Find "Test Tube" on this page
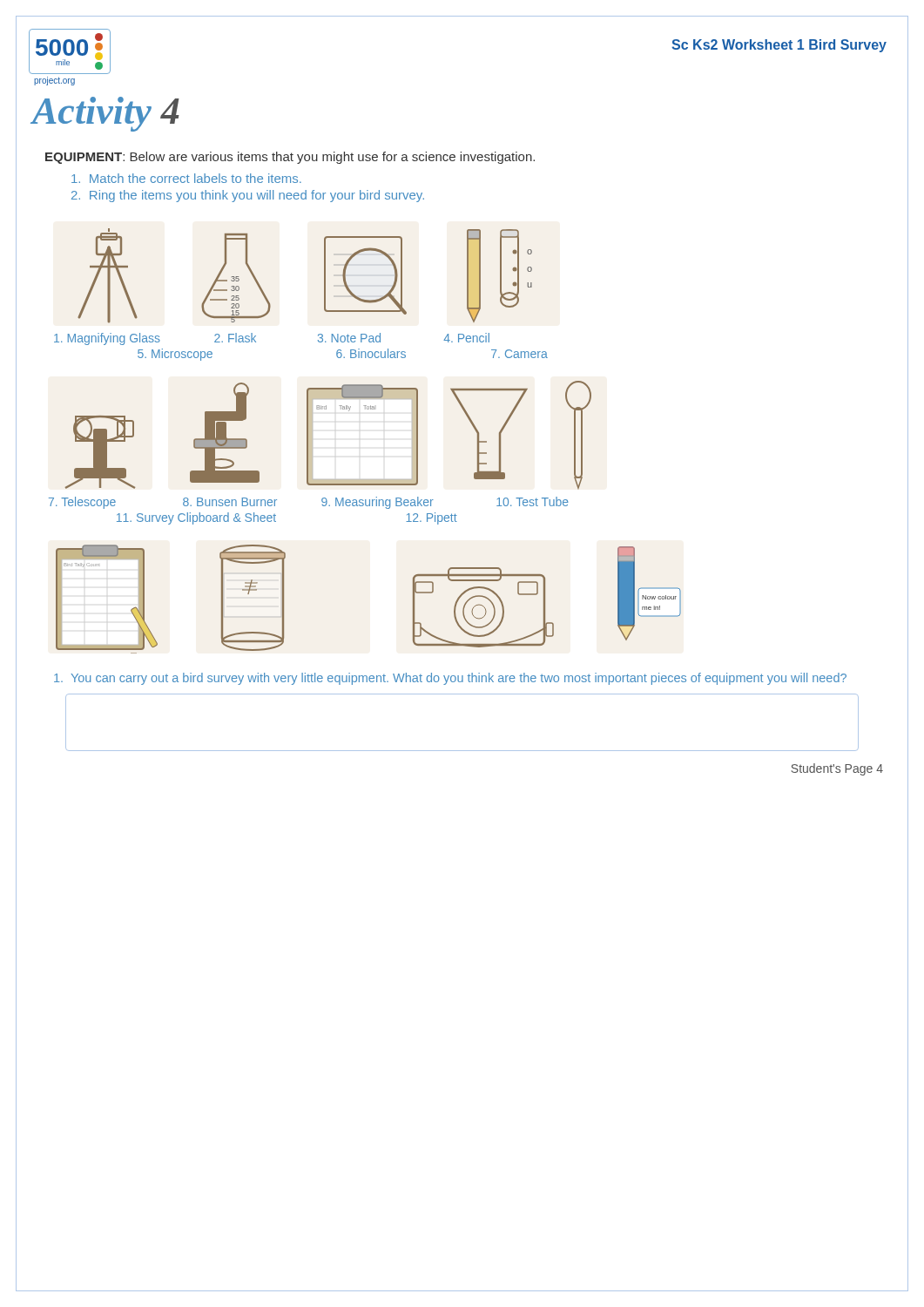The height and width of the screenshot is (1307, 924). (x=532, y=502)
